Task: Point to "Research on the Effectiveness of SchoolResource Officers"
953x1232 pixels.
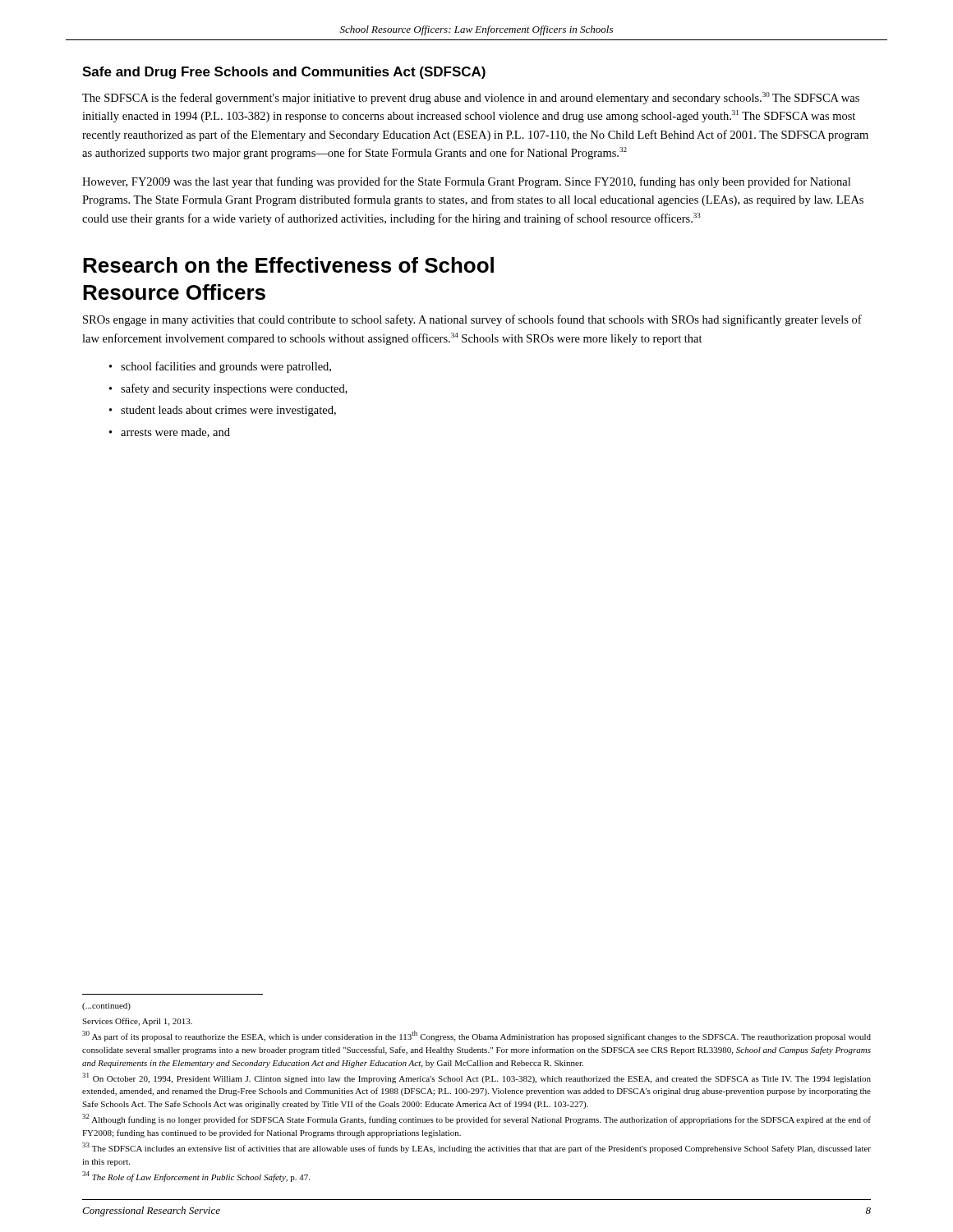Action: point(289,279)
